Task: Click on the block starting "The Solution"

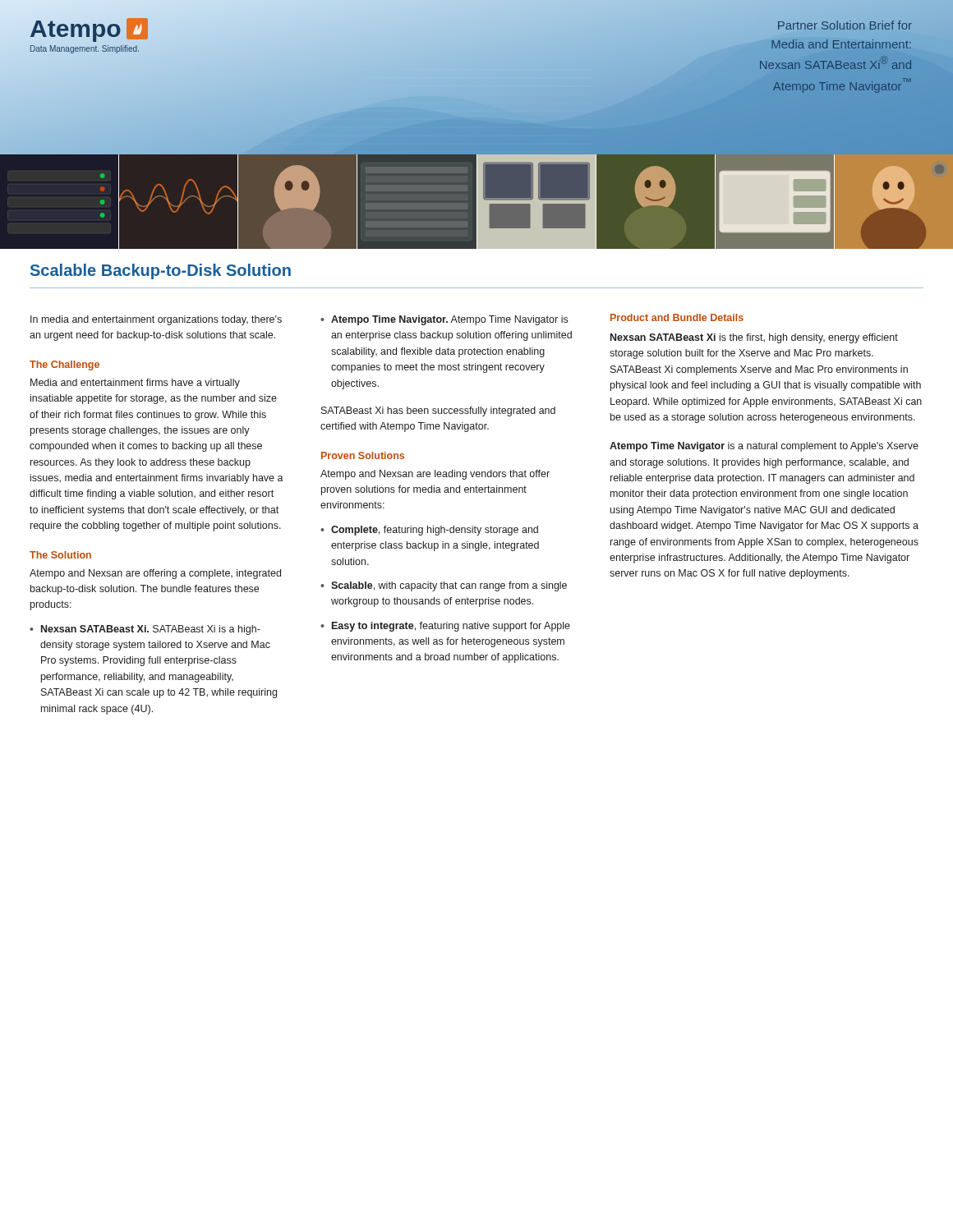Action: point(61,555)
